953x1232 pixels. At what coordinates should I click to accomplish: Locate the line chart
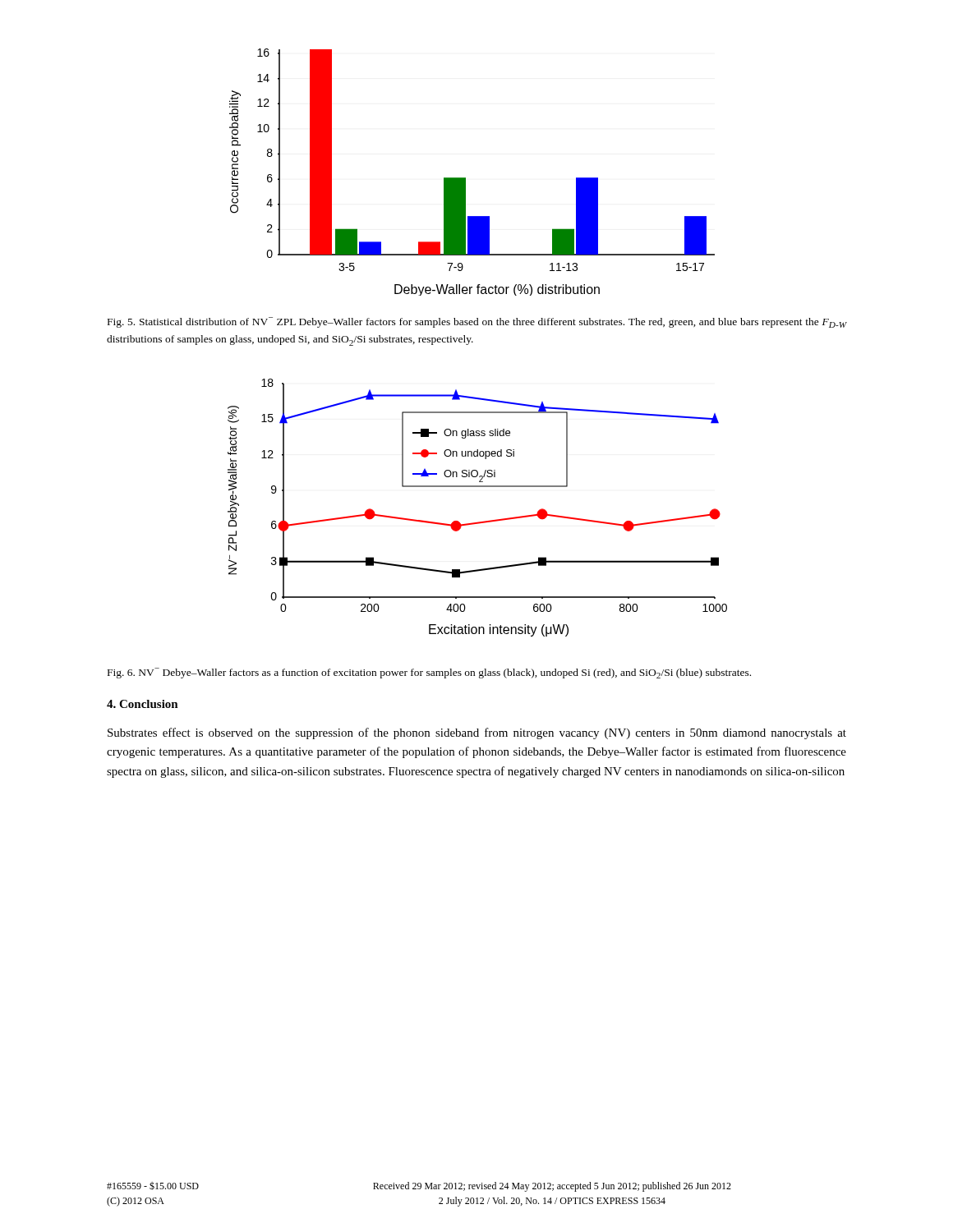(476, 508)
